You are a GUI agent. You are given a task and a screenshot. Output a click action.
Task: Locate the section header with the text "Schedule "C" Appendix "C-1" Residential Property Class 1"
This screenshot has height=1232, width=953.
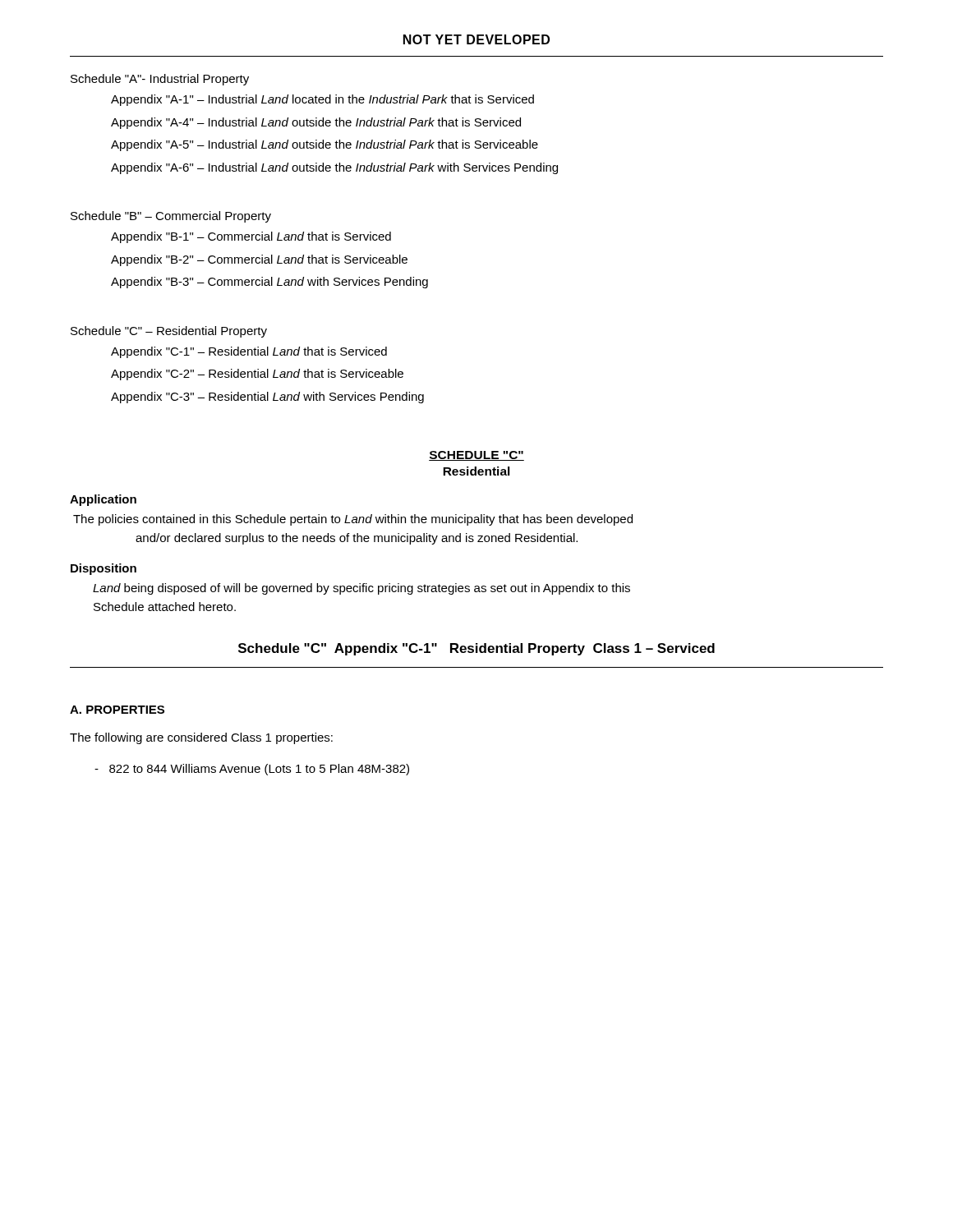[x=476, y=648]
